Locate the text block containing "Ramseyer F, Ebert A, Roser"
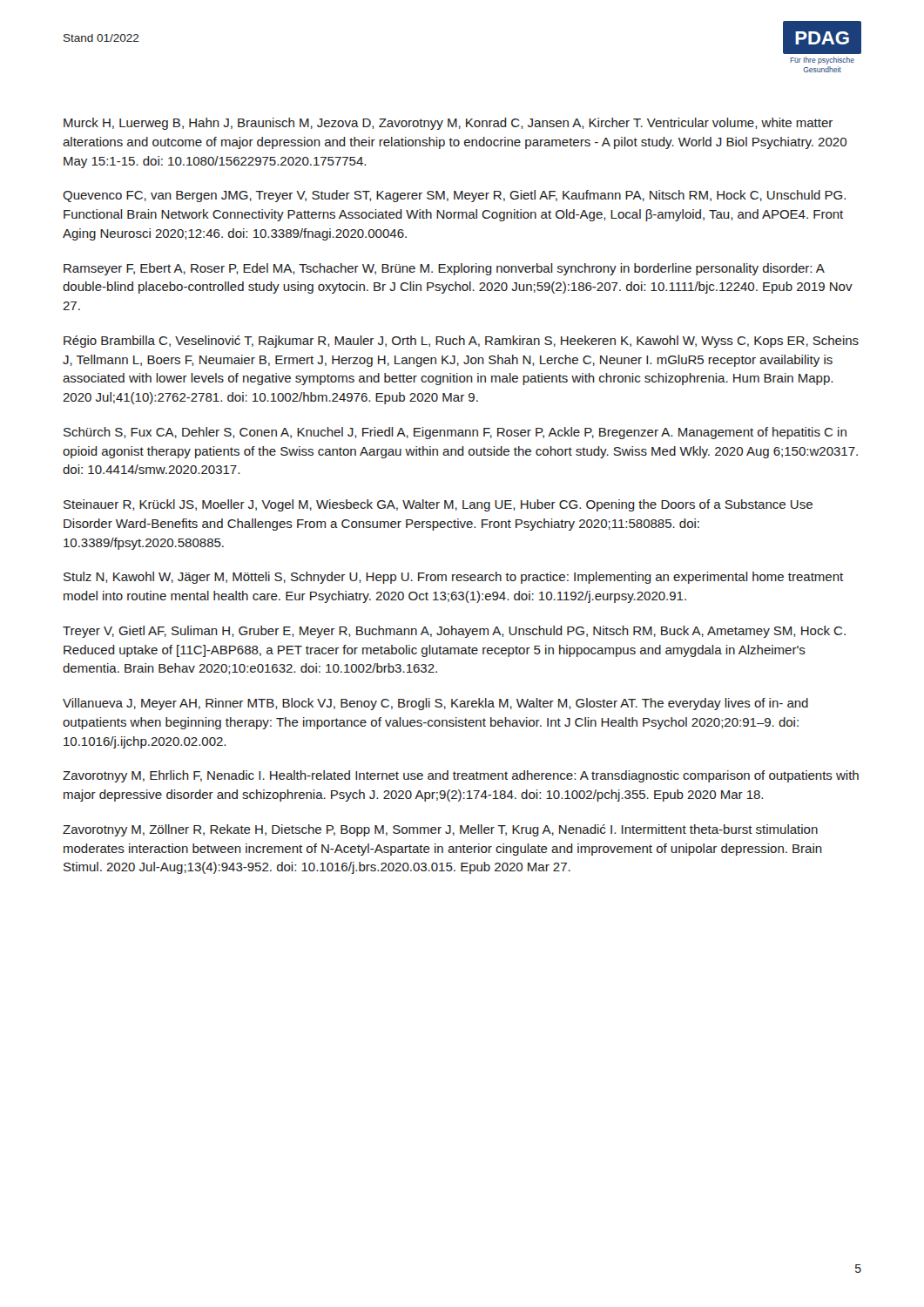The image size is (924, 1307). 457,286
